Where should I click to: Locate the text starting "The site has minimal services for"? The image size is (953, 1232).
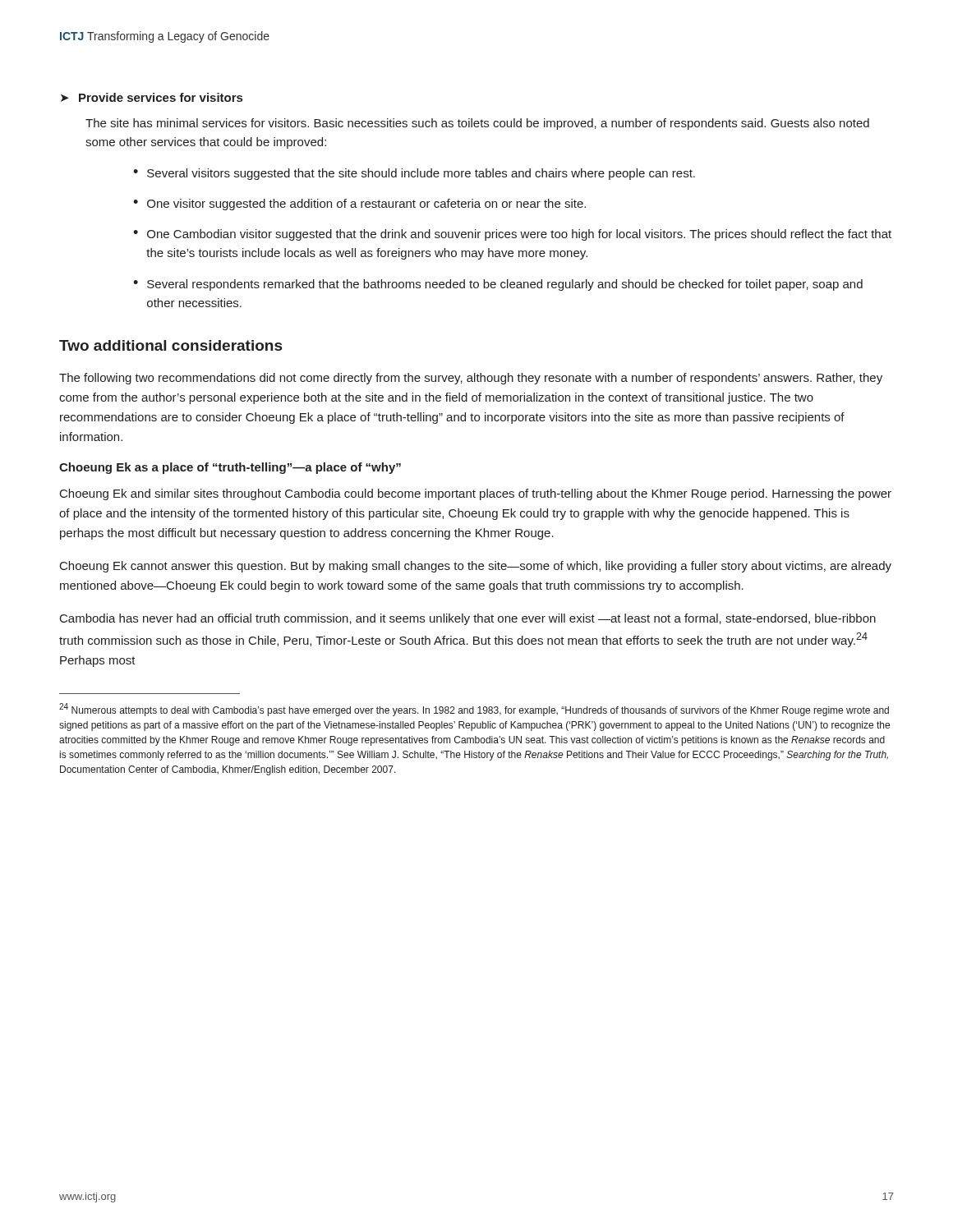point(478,132)
